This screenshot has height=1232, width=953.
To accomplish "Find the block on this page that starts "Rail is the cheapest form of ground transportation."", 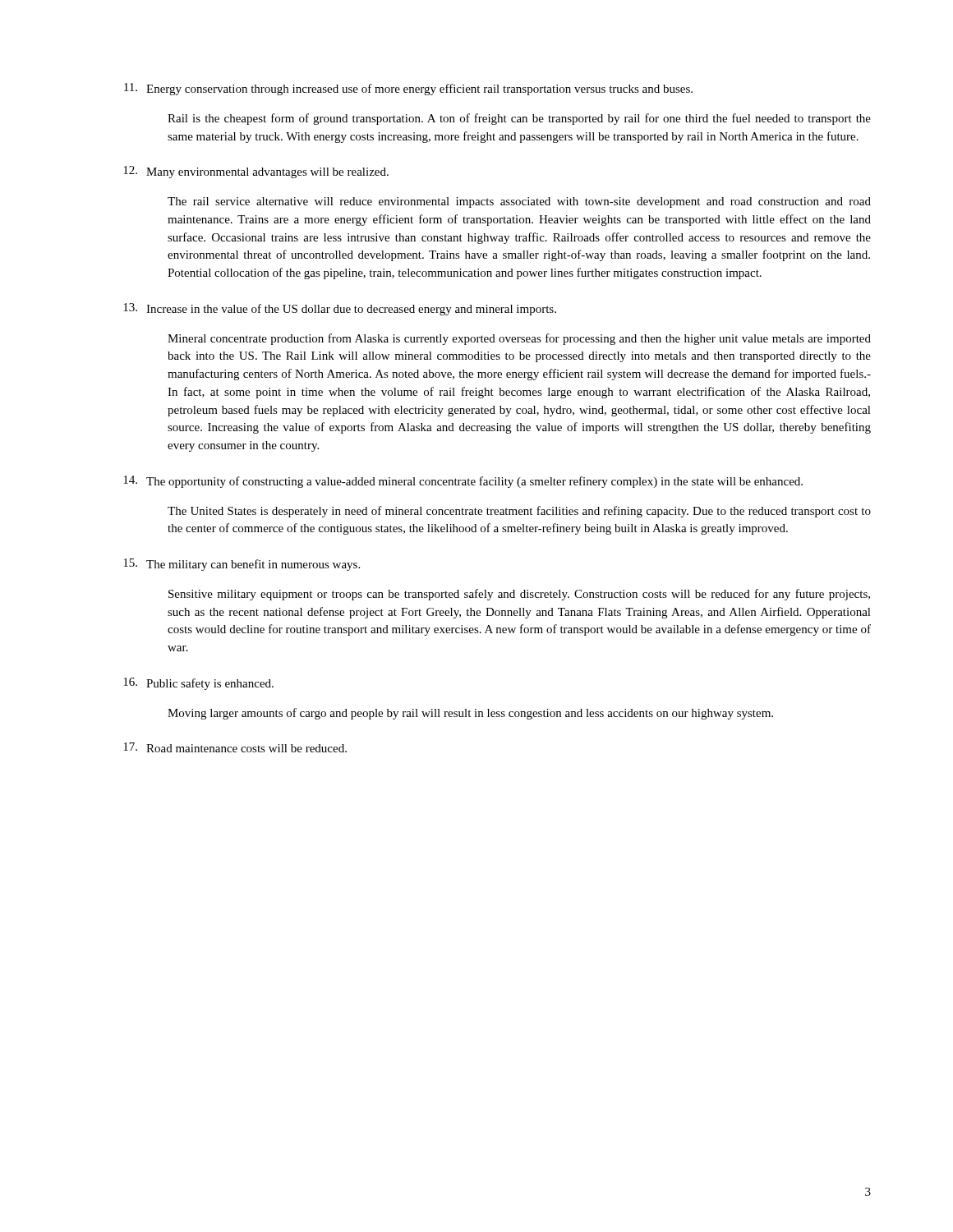I will point(519,127).
